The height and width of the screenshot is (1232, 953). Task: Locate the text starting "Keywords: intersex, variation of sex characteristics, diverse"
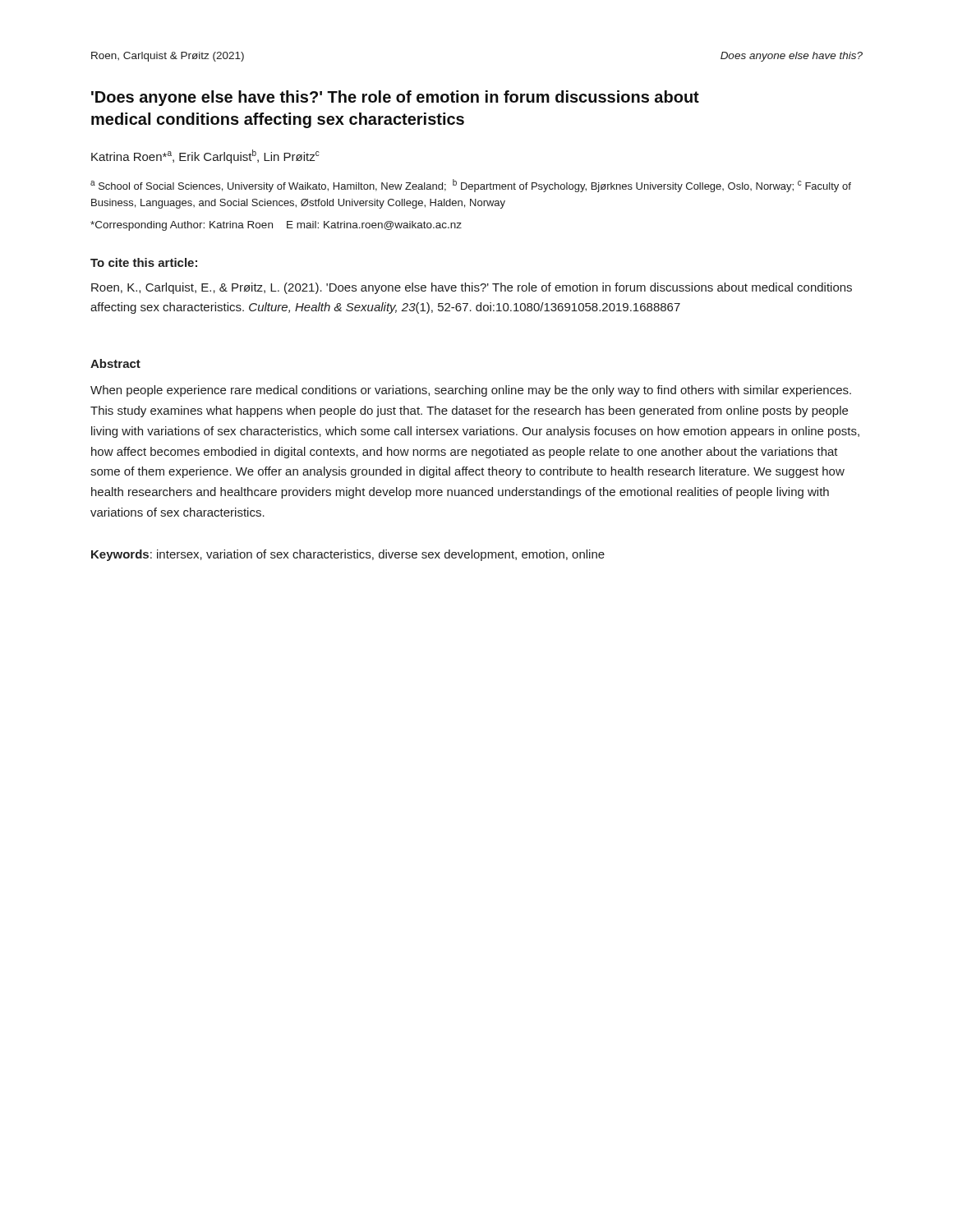click(348, 554)
